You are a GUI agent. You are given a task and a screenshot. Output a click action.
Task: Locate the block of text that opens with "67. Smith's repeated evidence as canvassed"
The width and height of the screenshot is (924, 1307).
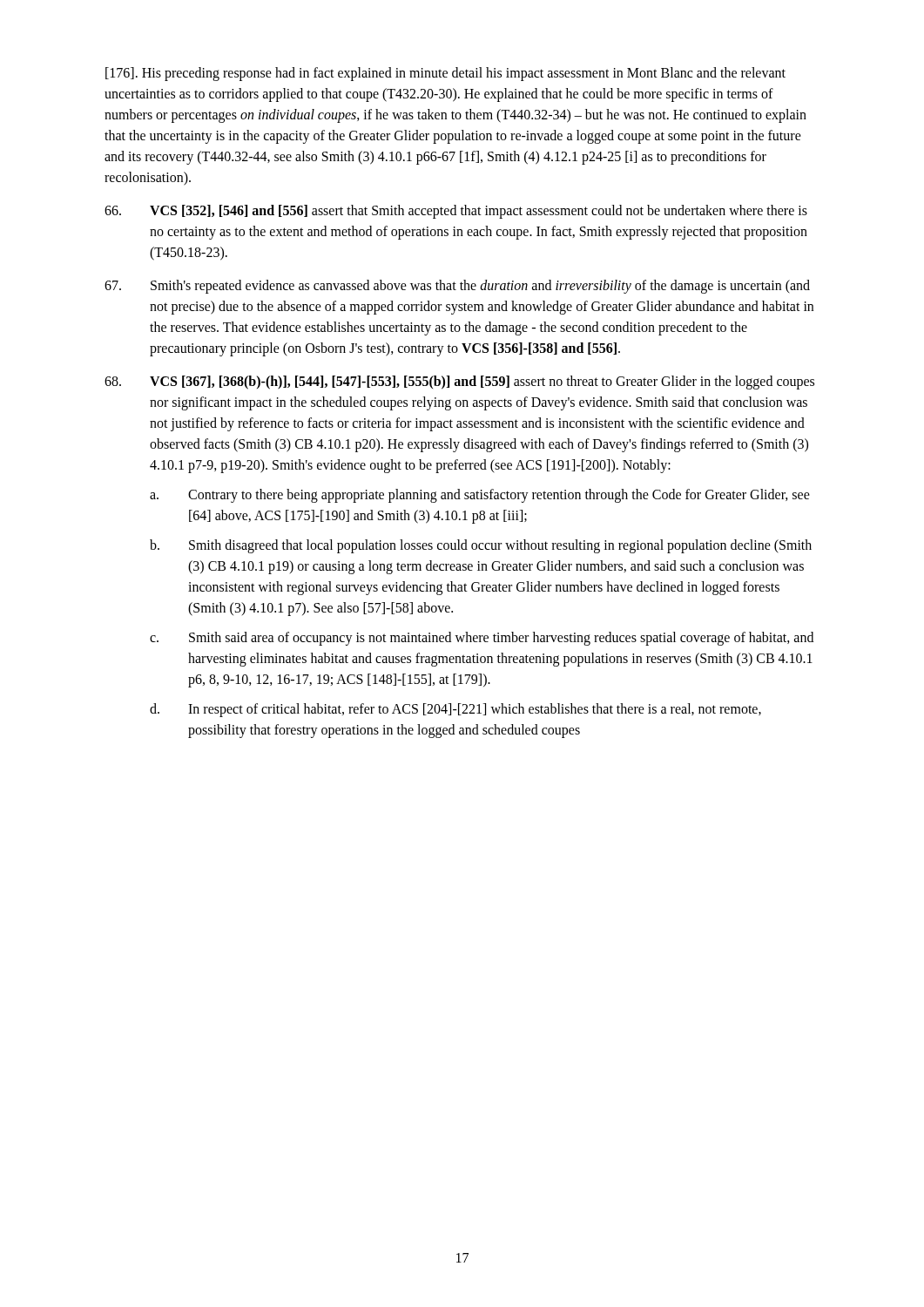(462, 317)
